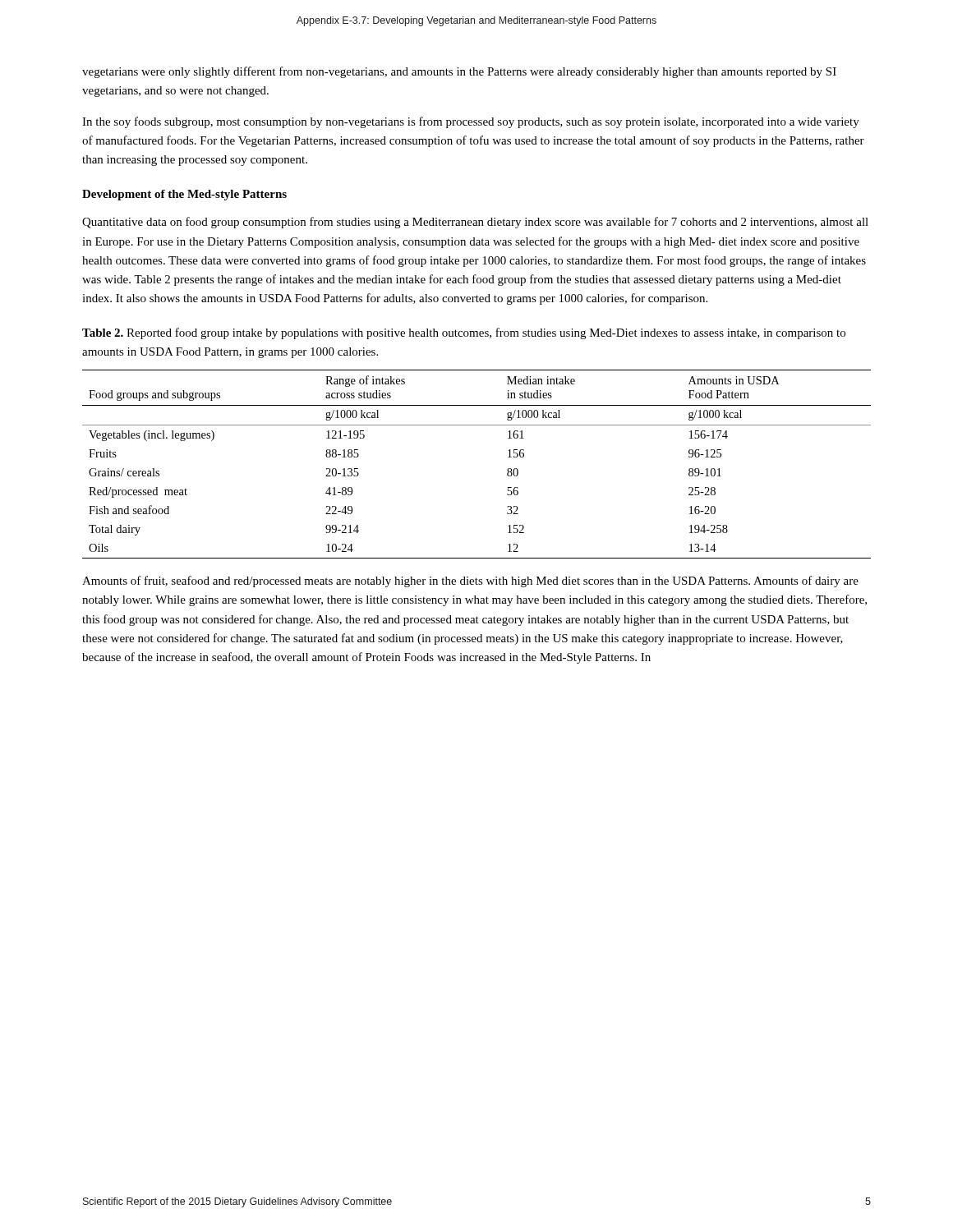Find the text starting "Quantitative data on food group consumption"
The height and width of the screenshot is (1232, 953).
pos(475,260)
